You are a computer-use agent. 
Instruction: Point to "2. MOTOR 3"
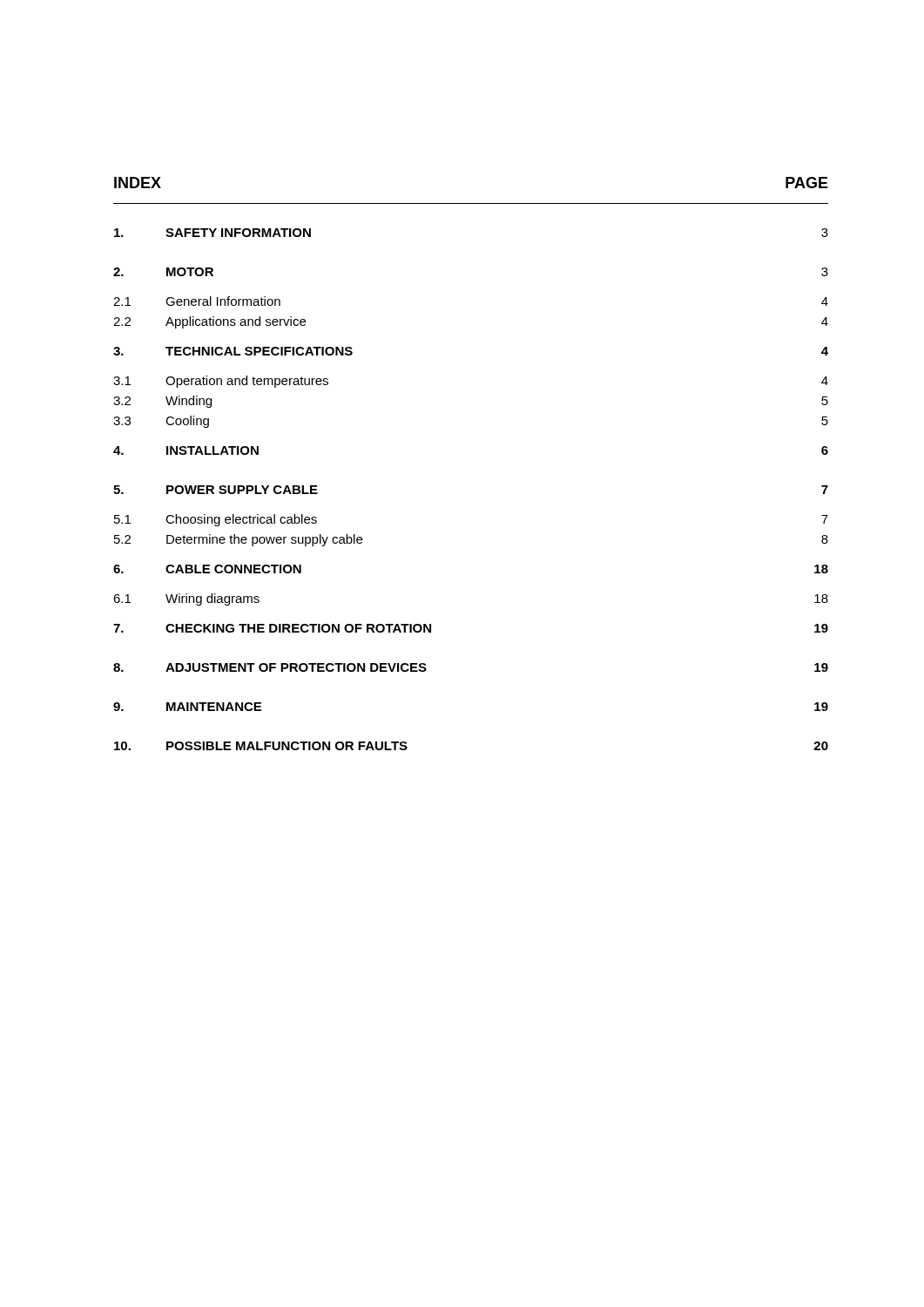point(117,271)
